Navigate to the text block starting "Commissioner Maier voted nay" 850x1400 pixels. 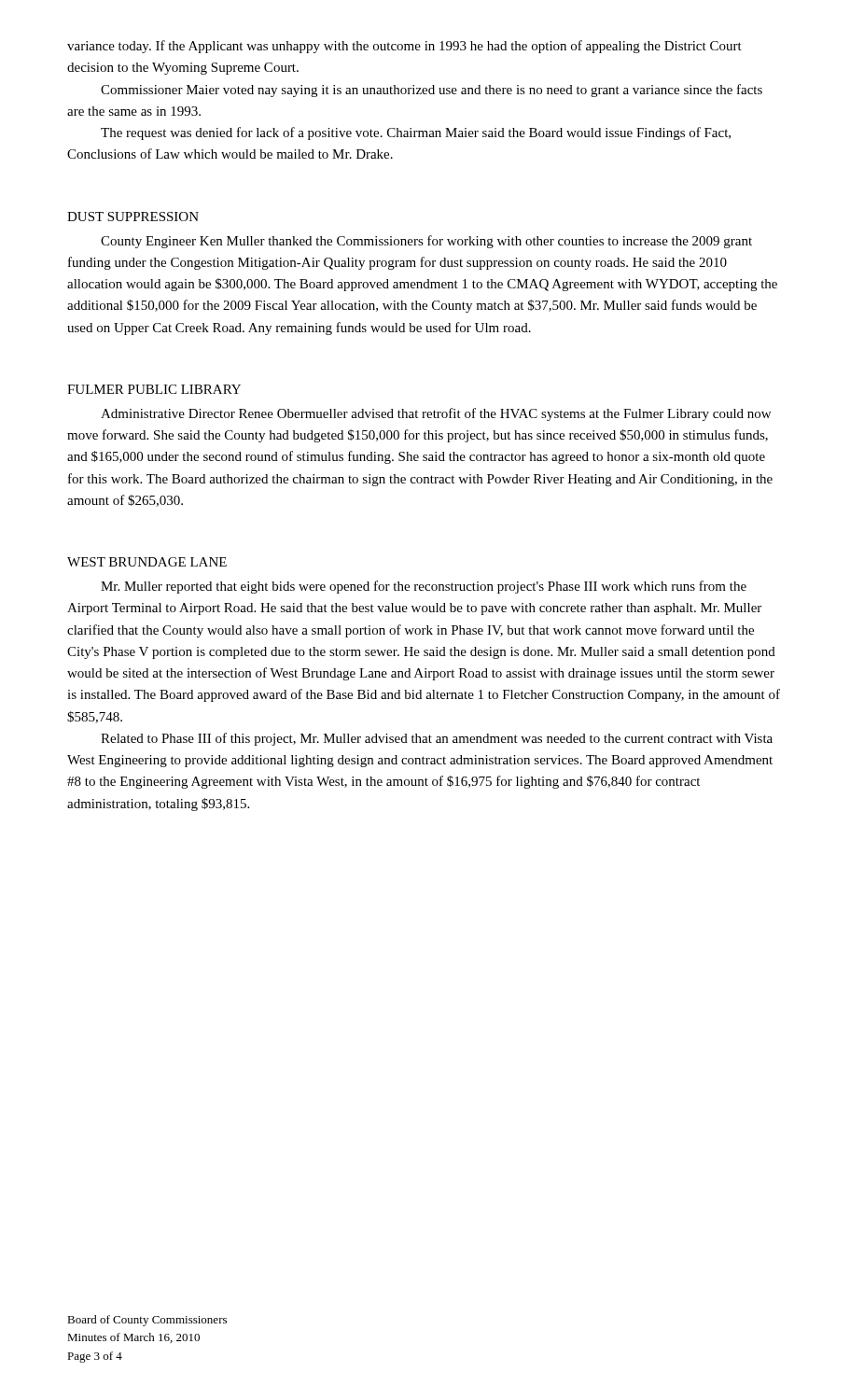[x=415, y=100]
